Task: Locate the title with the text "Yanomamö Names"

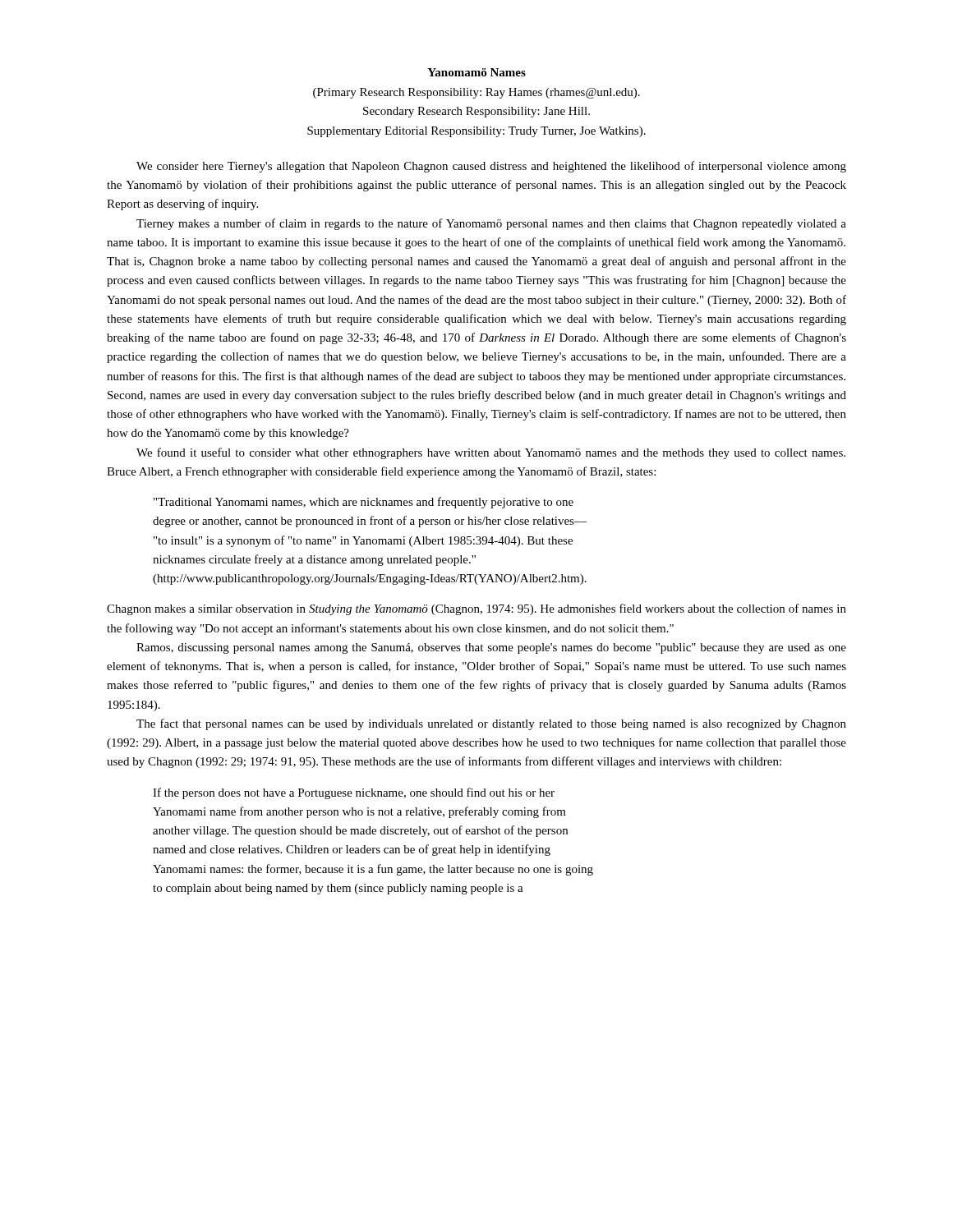Action: click(476, 72)
